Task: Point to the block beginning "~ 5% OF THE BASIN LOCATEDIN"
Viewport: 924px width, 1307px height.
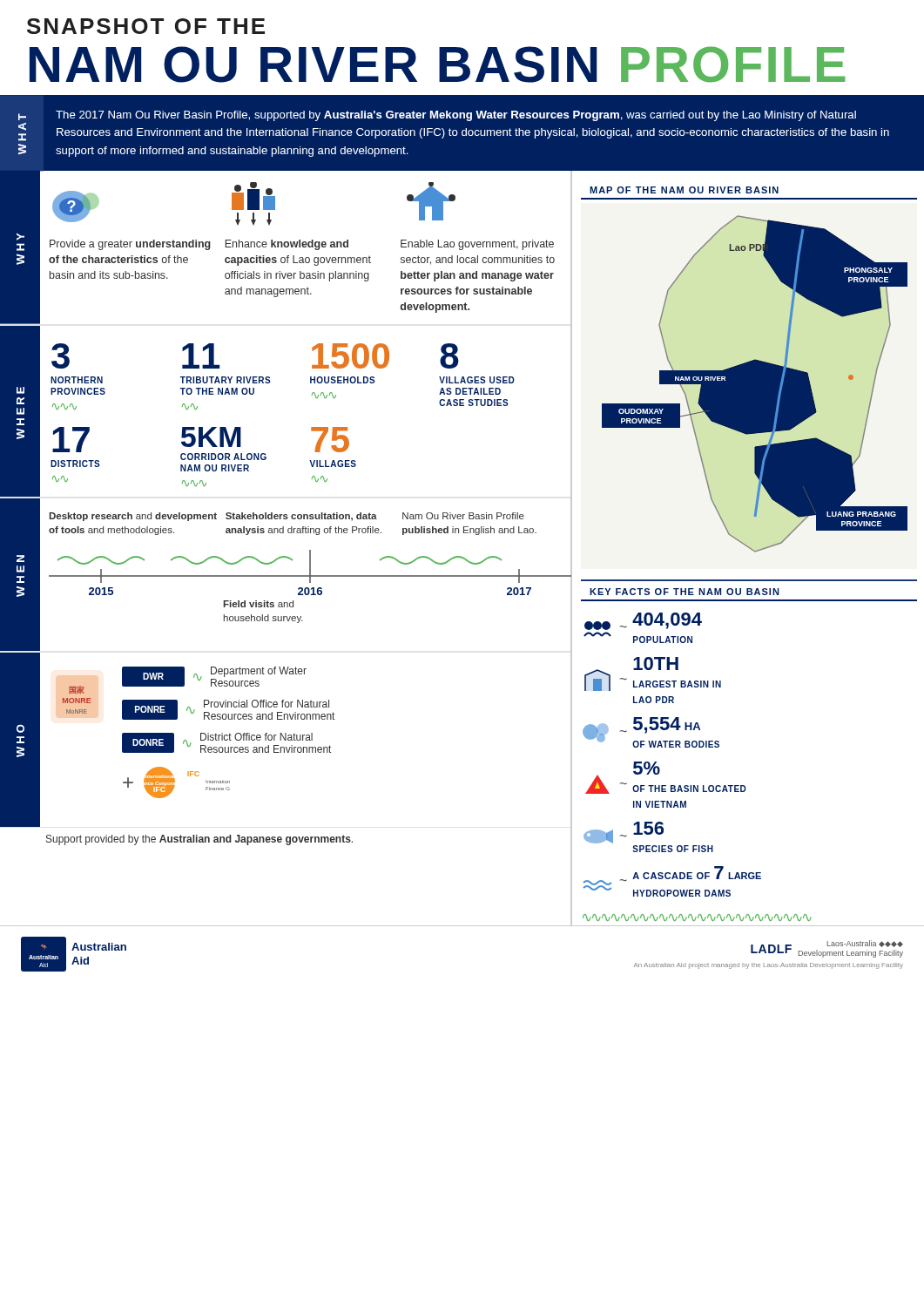Action: [x=664, y=784]
